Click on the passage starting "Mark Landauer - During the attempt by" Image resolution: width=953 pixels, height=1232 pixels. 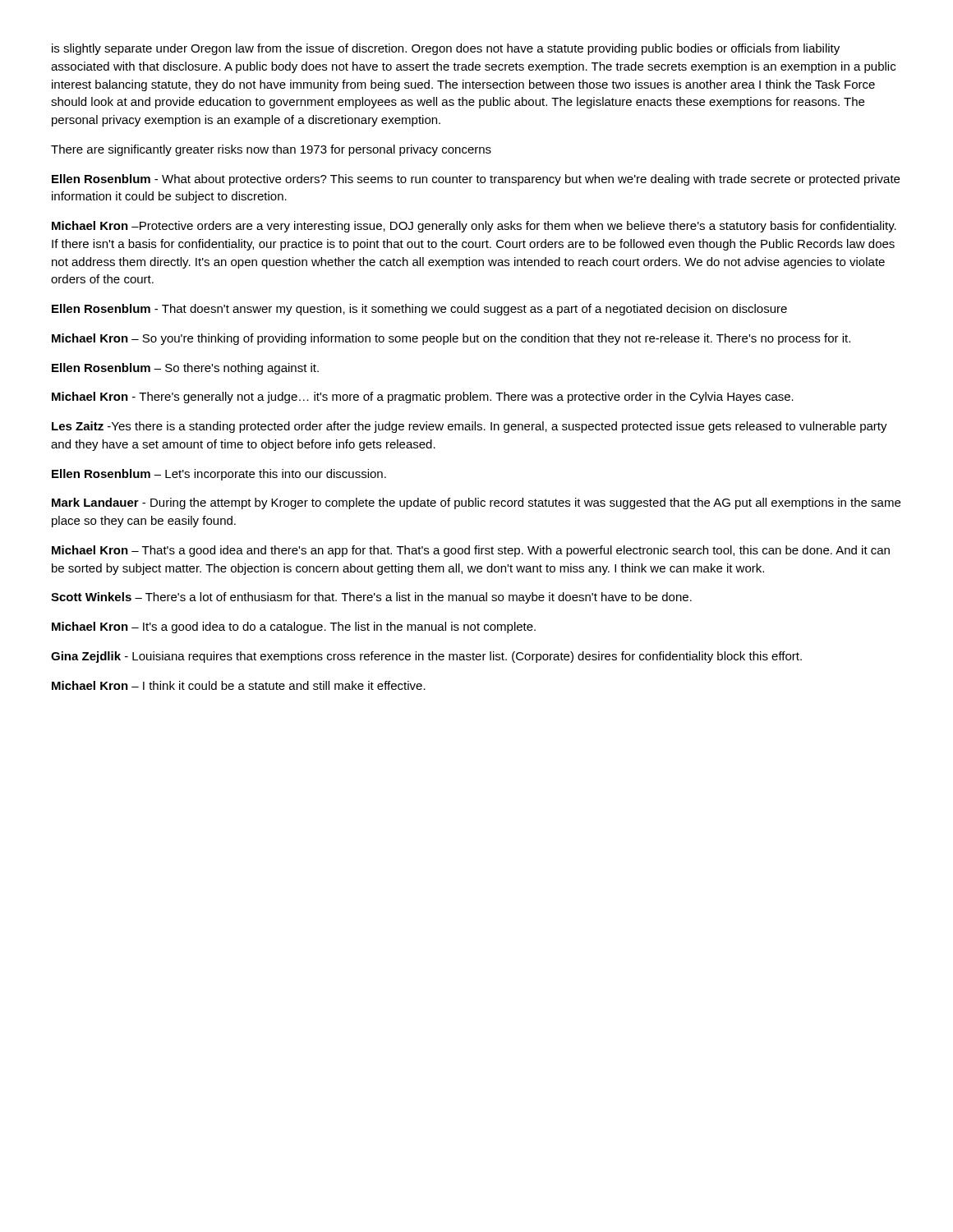(x=476, y=511)
